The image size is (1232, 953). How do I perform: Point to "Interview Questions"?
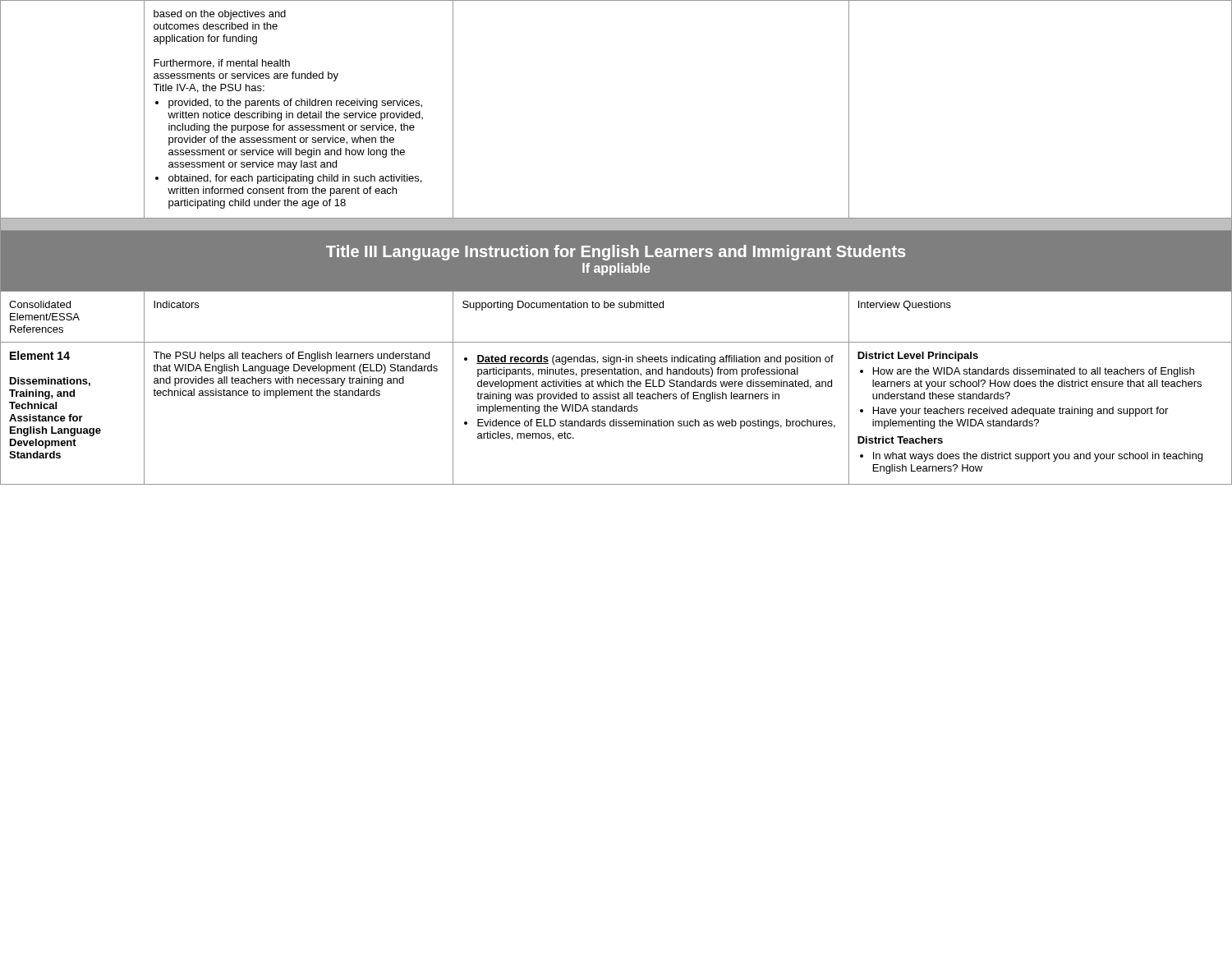[904, 304]
